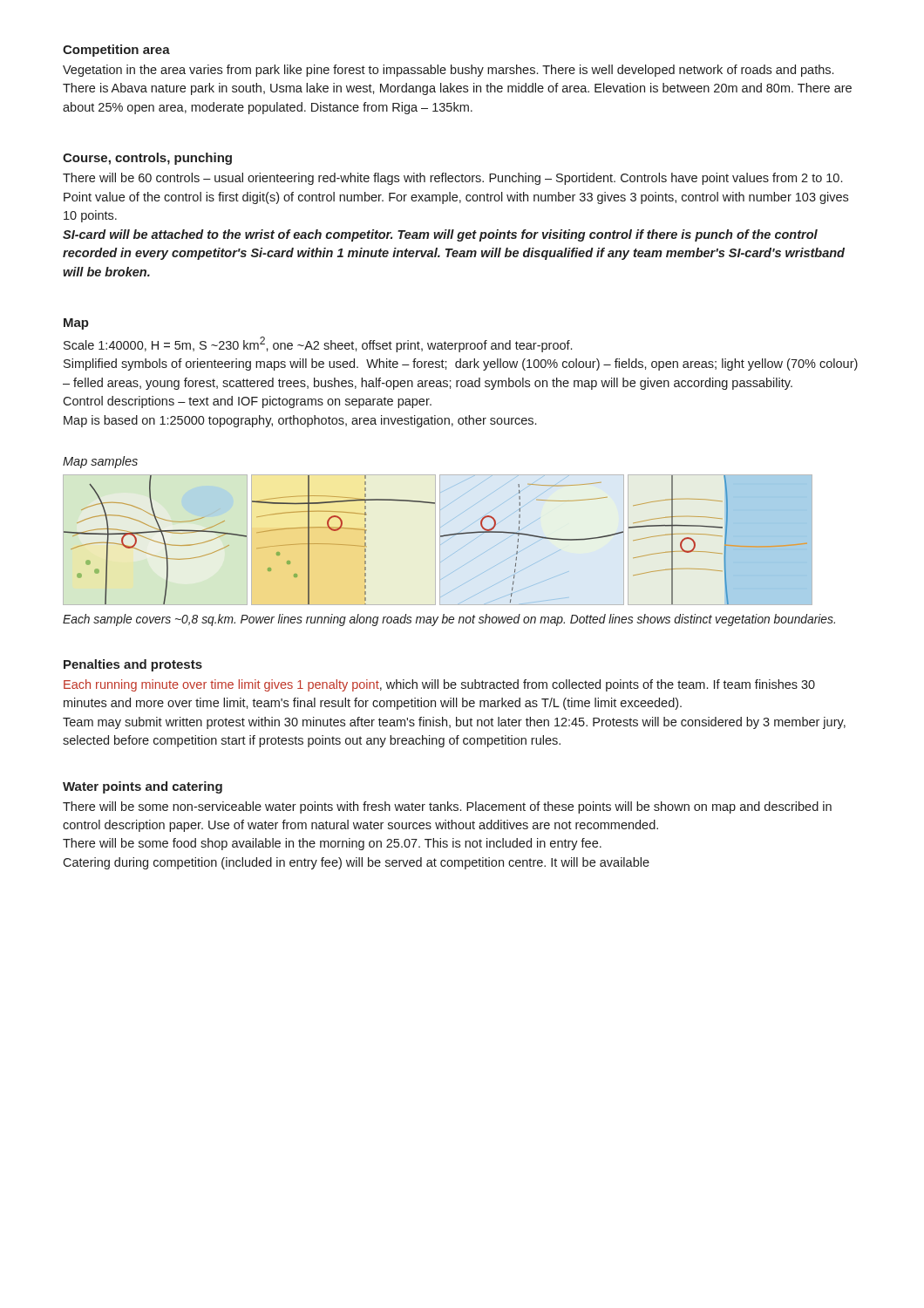Image resolution: width=924 pixels, height=1308 pixels.
Task: Select the element starting "Competition area"
Action: [116, 49]
